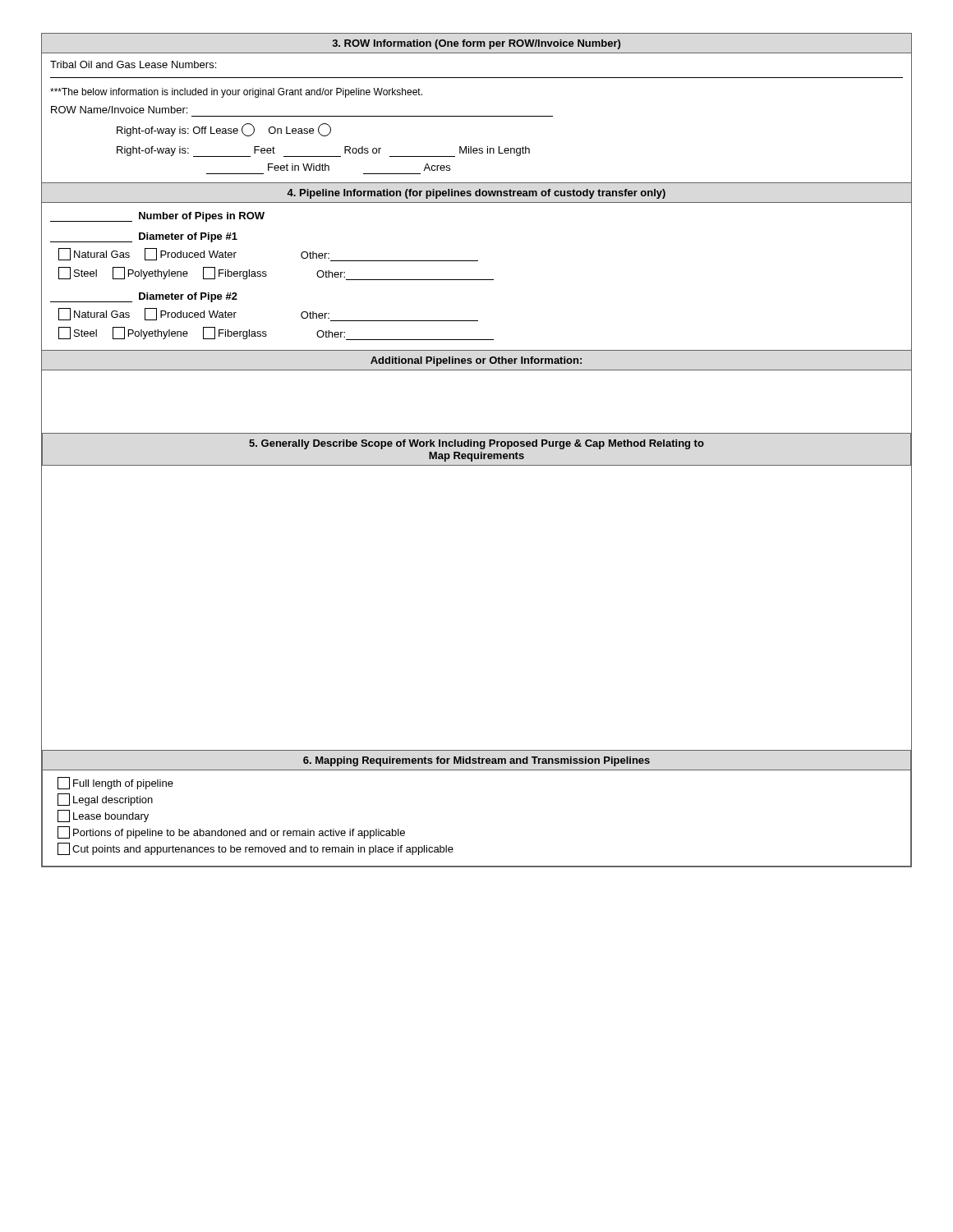953x1232 pixels.
Task: Select the element starting "Diameter of Pipe #2"
Action: point(144,295)
